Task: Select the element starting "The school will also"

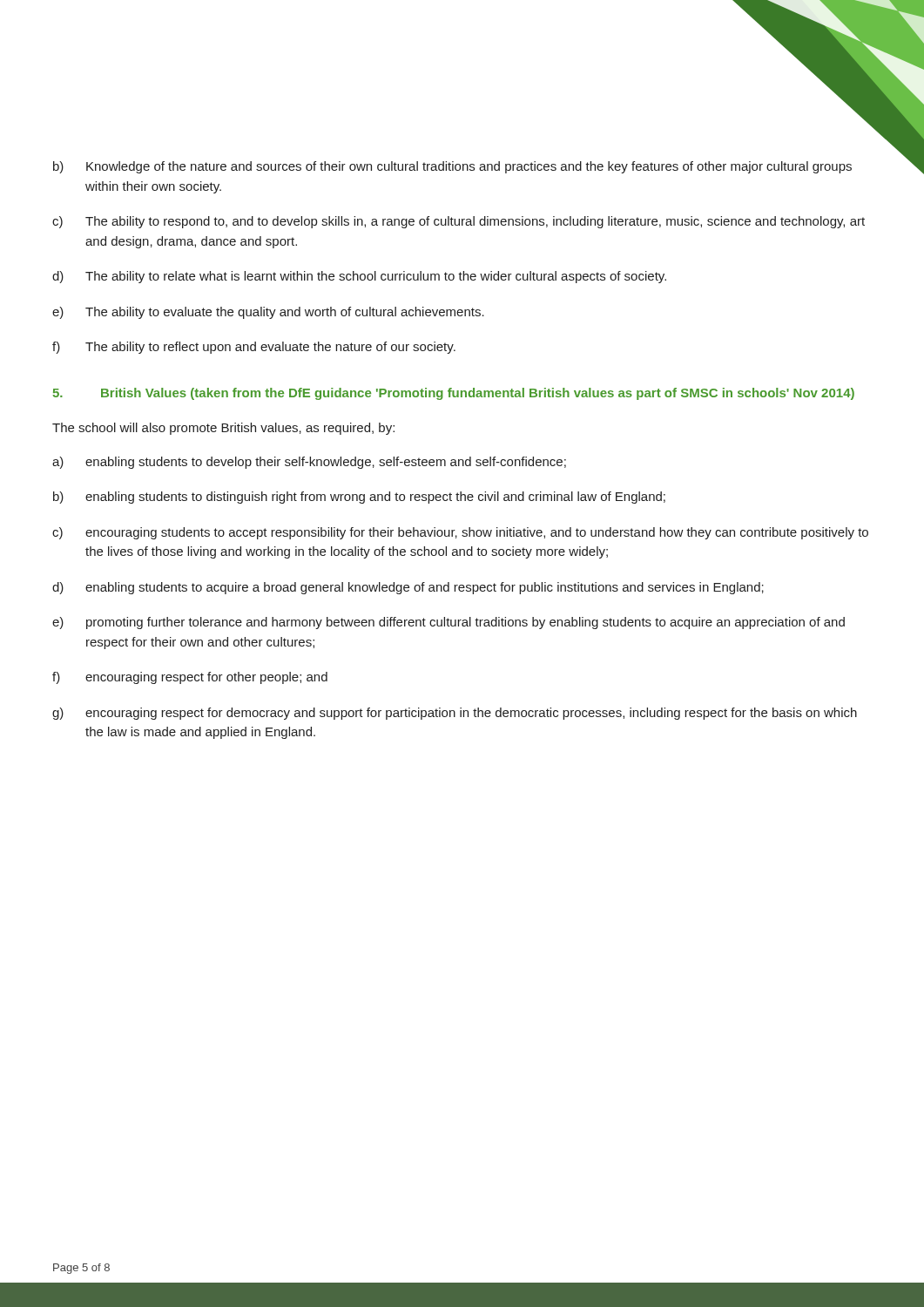Action: 224,427
